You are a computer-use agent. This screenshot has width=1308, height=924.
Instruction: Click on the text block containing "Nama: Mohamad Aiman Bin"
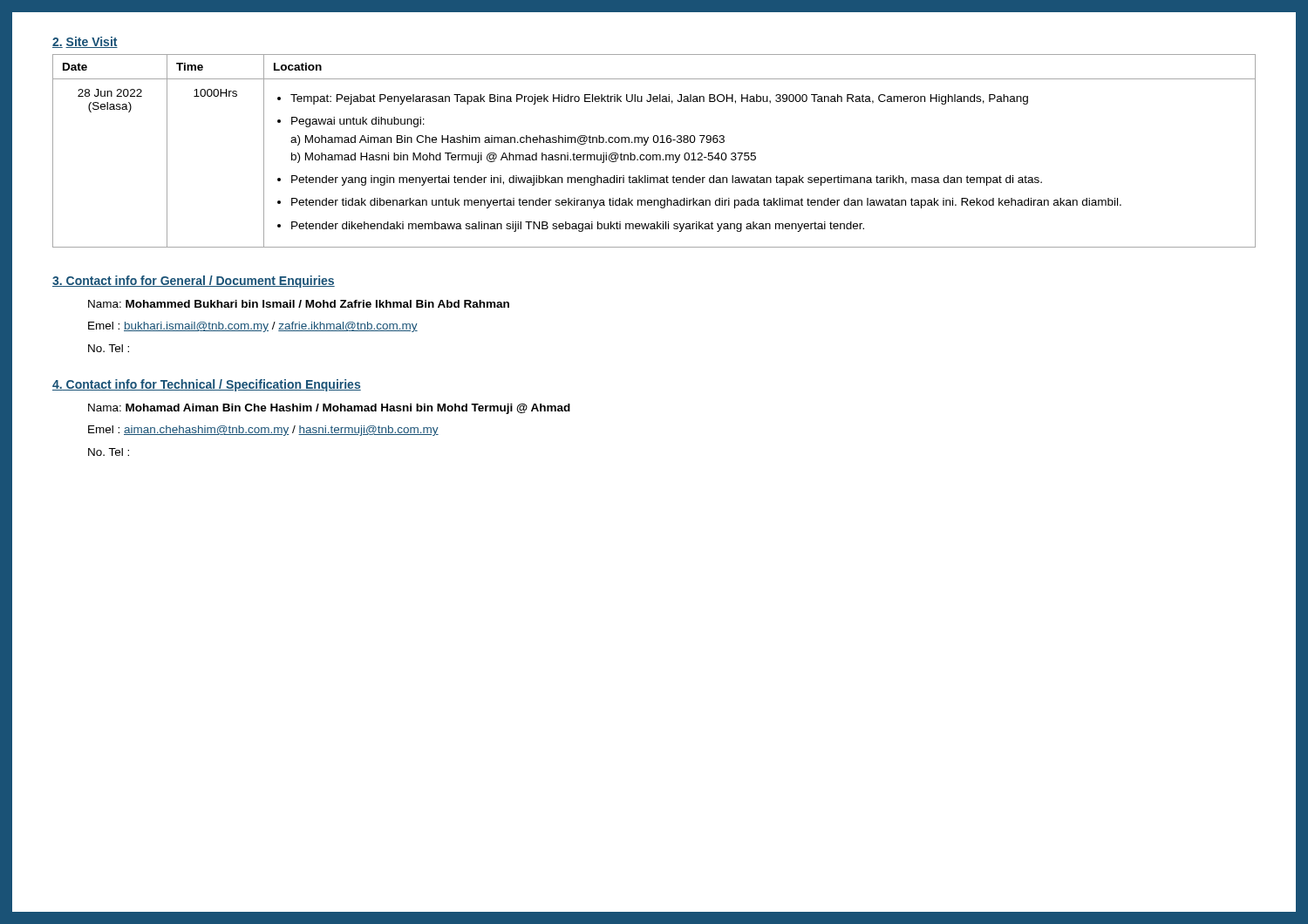pyautogui.click(x=329, y=407)
